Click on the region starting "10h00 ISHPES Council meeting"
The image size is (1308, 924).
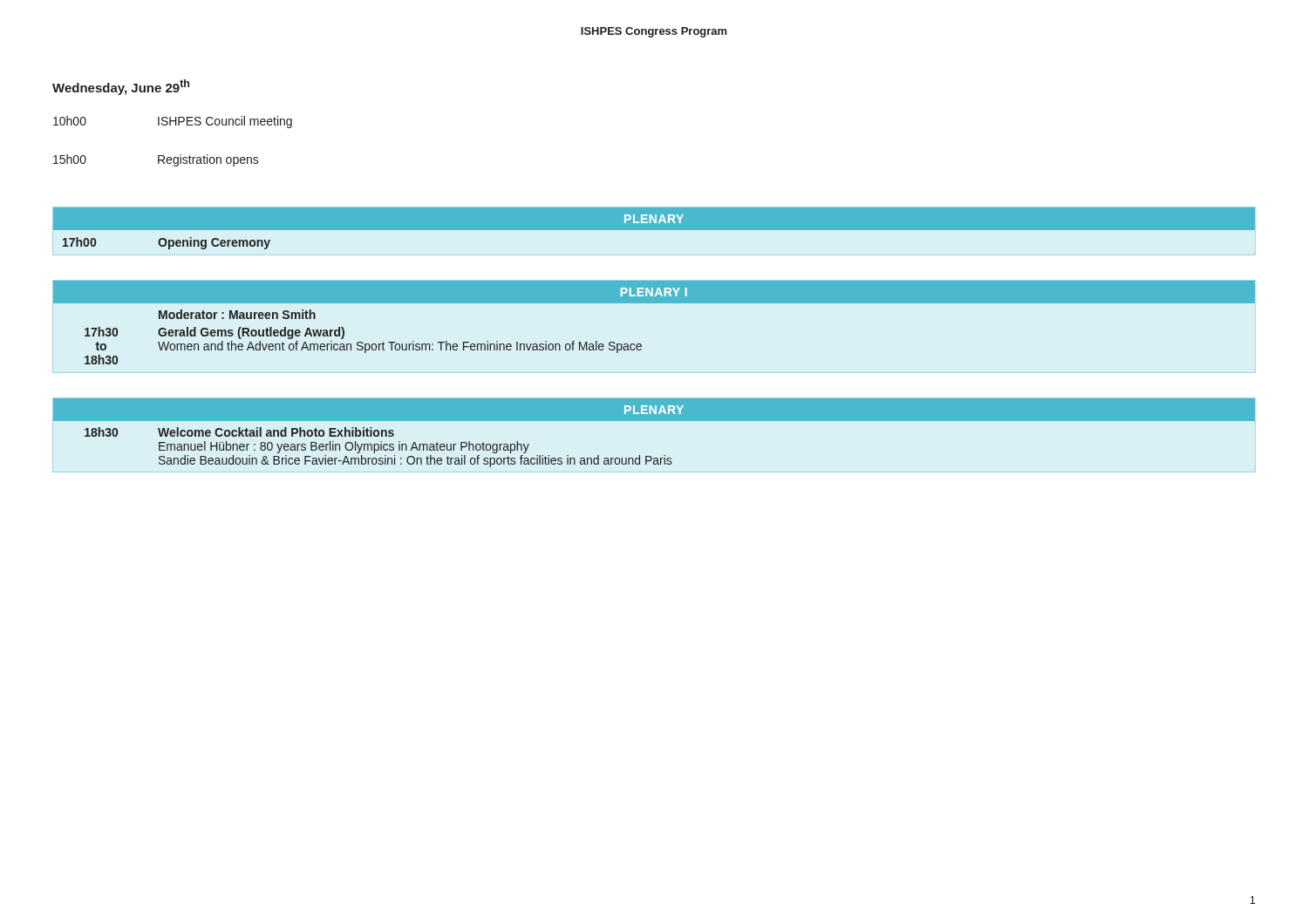[x=173, y=122]
